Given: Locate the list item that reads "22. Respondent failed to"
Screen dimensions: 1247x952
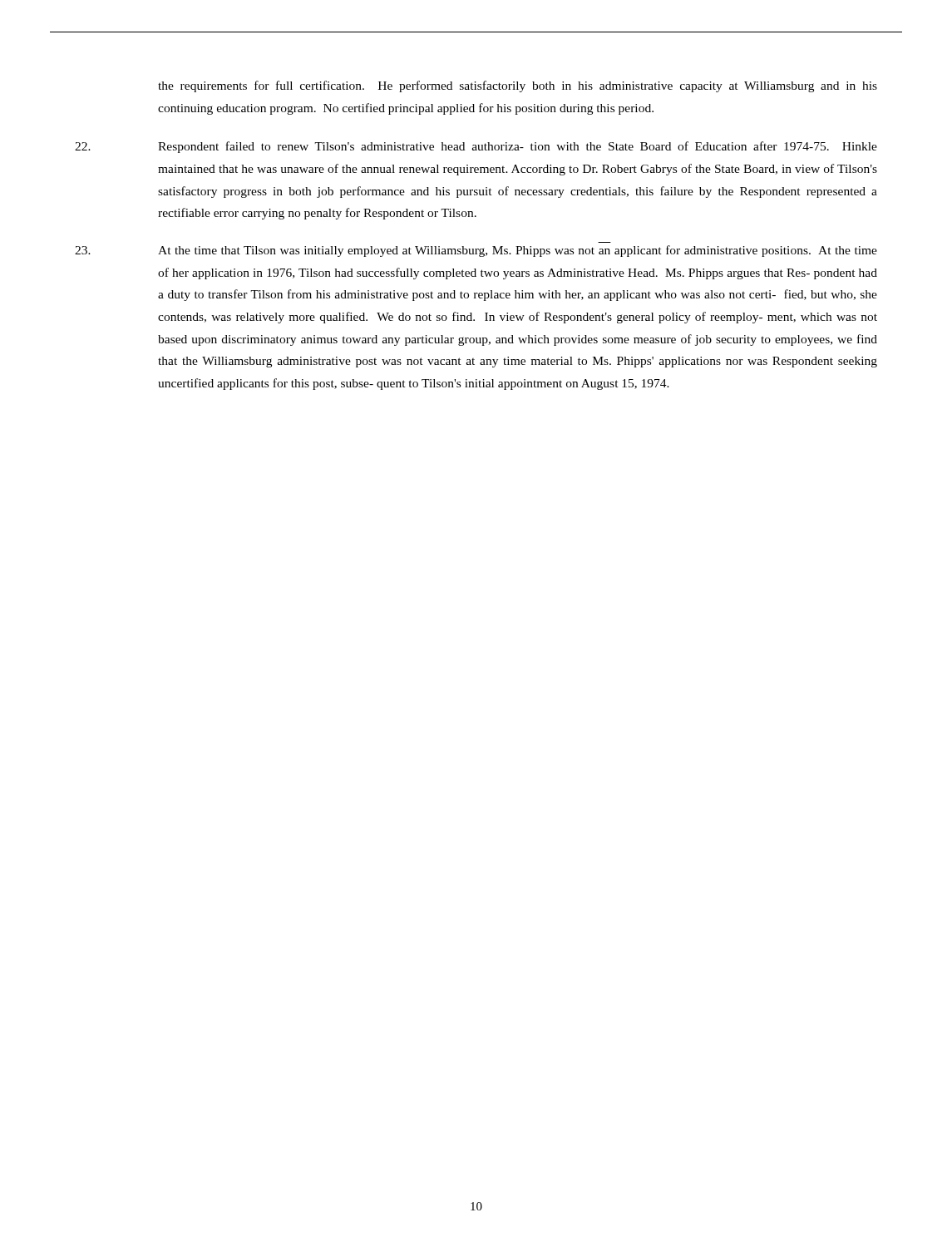Looking at the screenshot, I should [518, 180].
